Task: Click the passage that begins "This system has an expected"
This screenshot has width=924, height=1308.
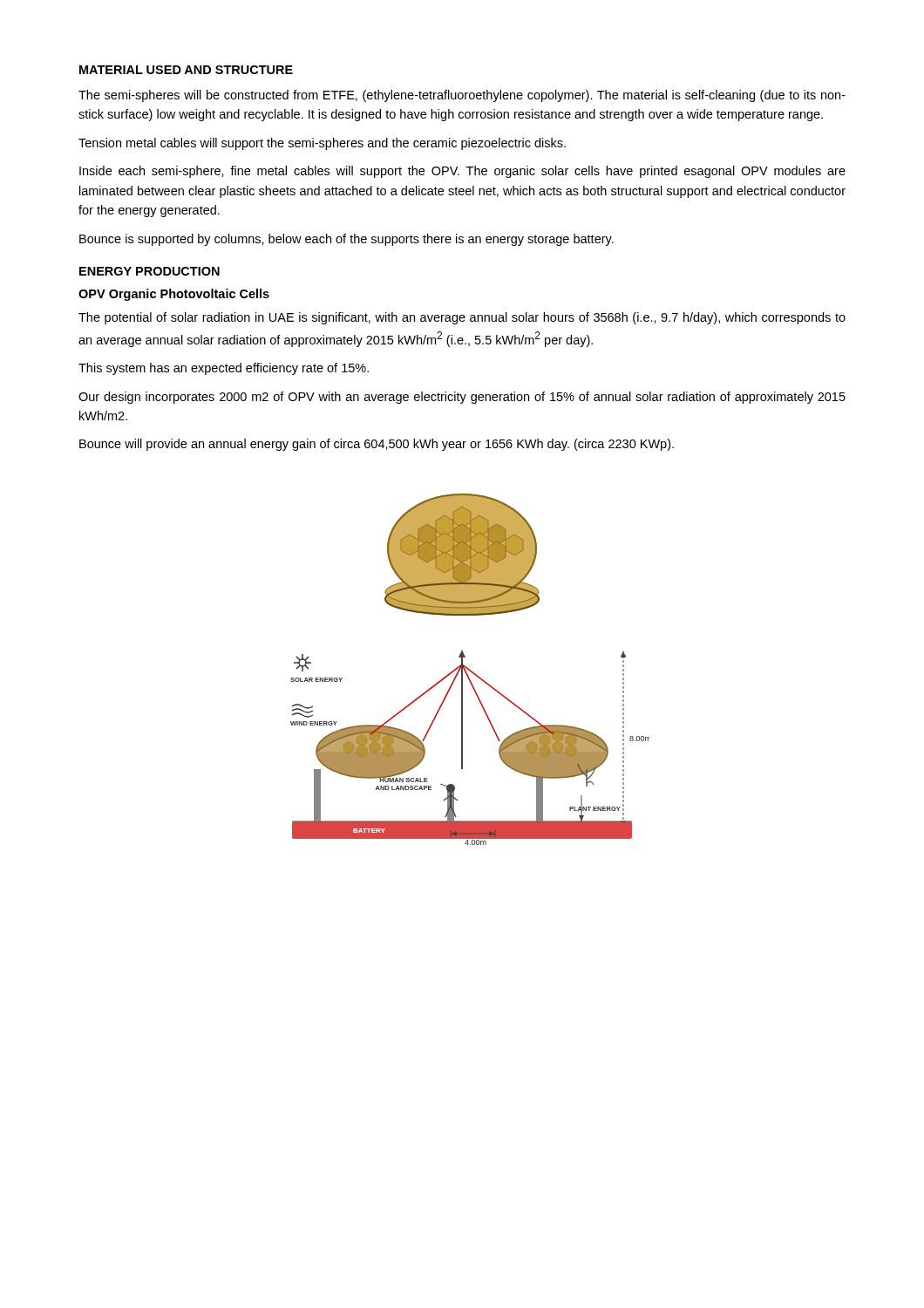Action: pos(224,368)
